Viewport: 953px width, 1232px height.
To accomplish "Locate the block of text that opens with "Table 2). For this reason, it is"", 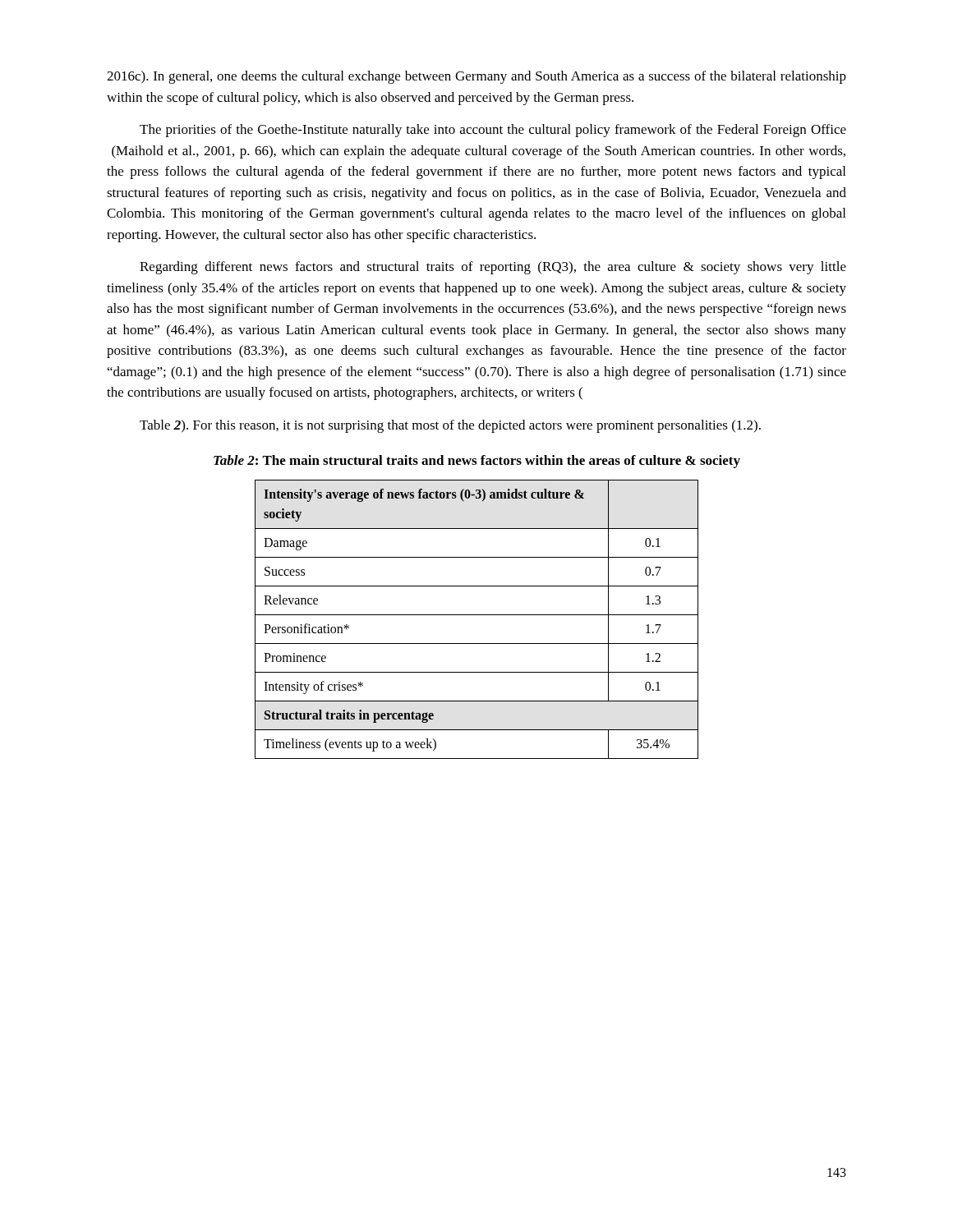I will [451, 425].
